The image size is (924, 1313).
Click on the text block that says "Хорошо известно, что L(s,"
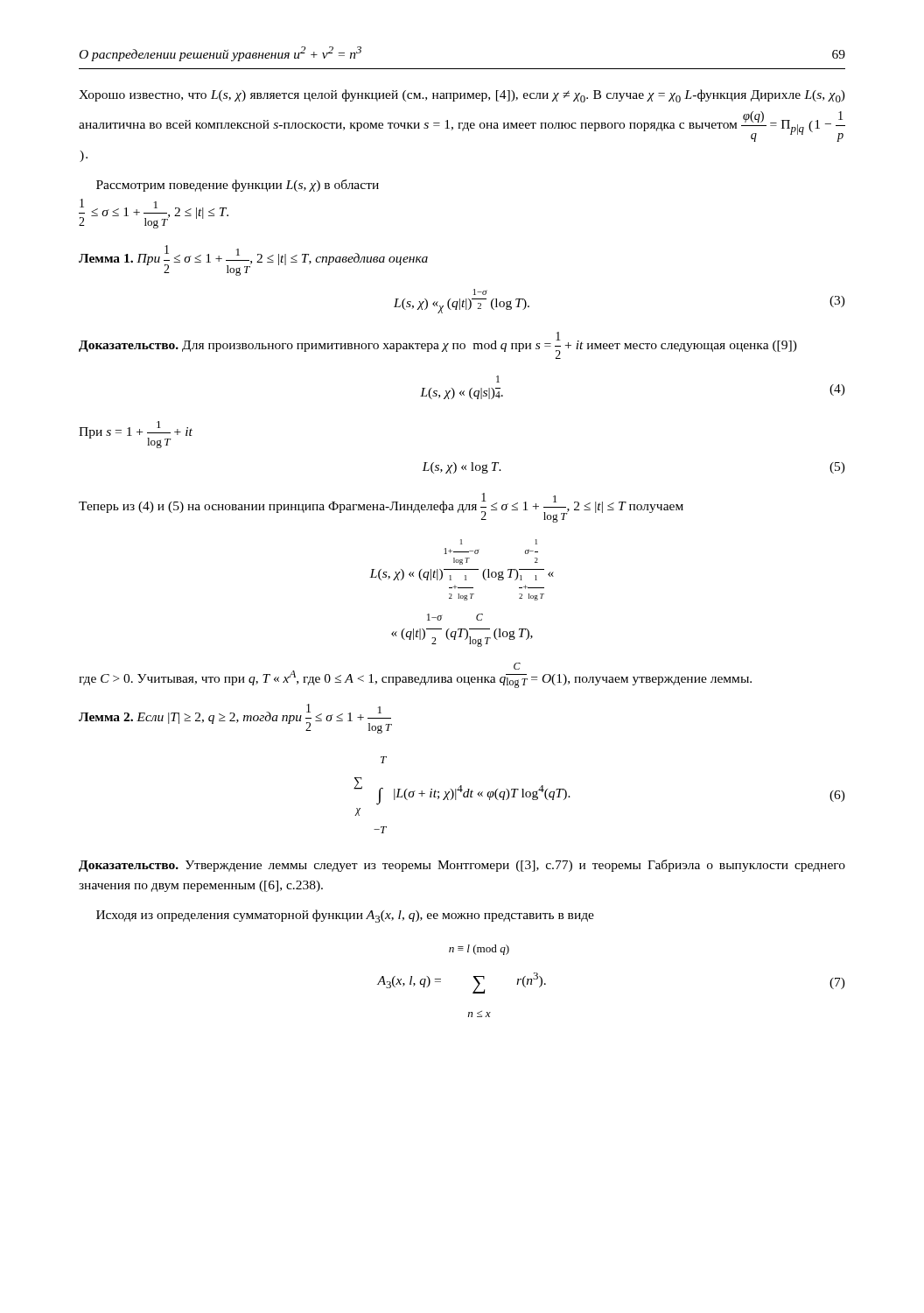462,126
